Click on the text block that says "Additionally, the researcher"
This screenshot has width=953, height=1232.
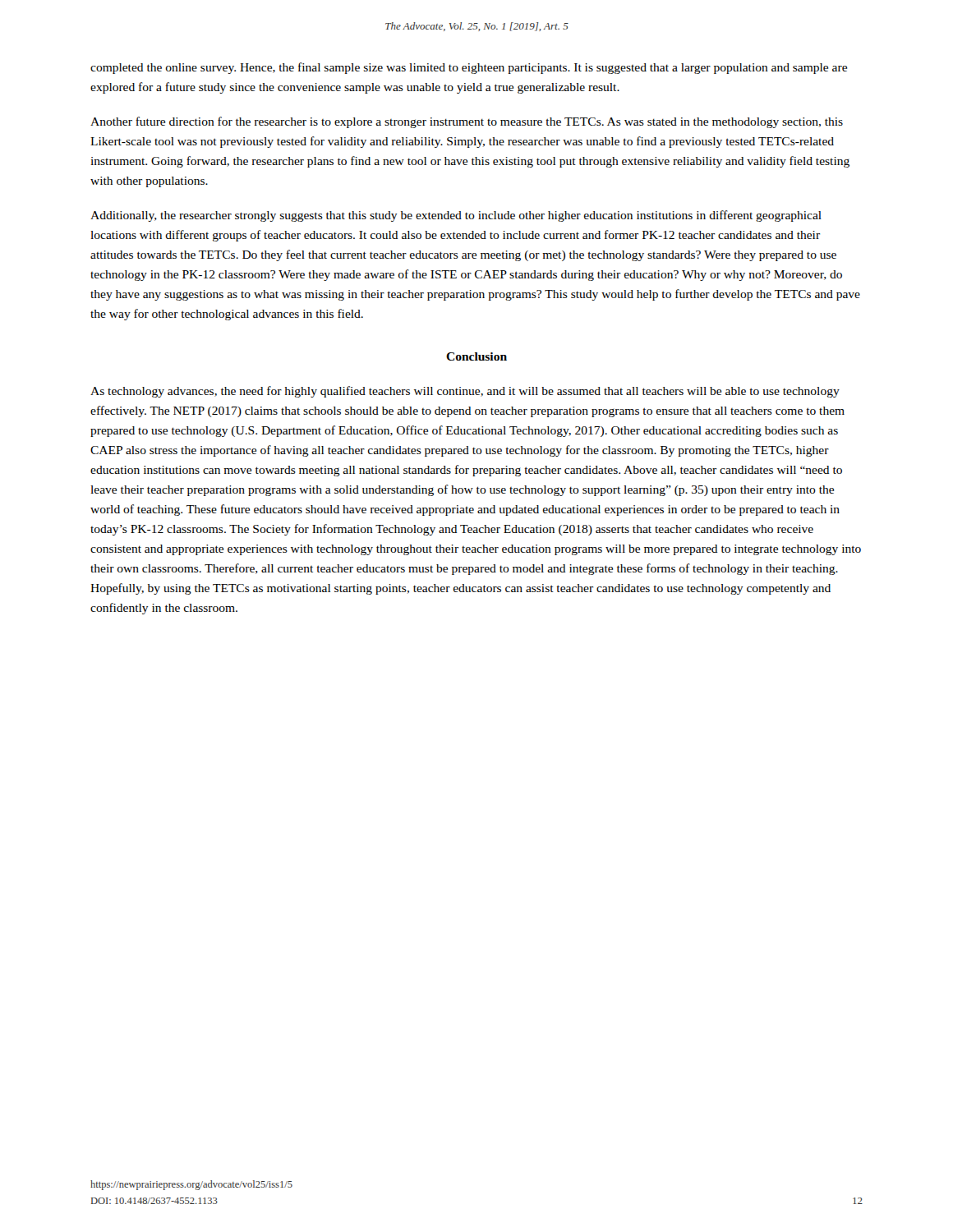pos(475,264)
